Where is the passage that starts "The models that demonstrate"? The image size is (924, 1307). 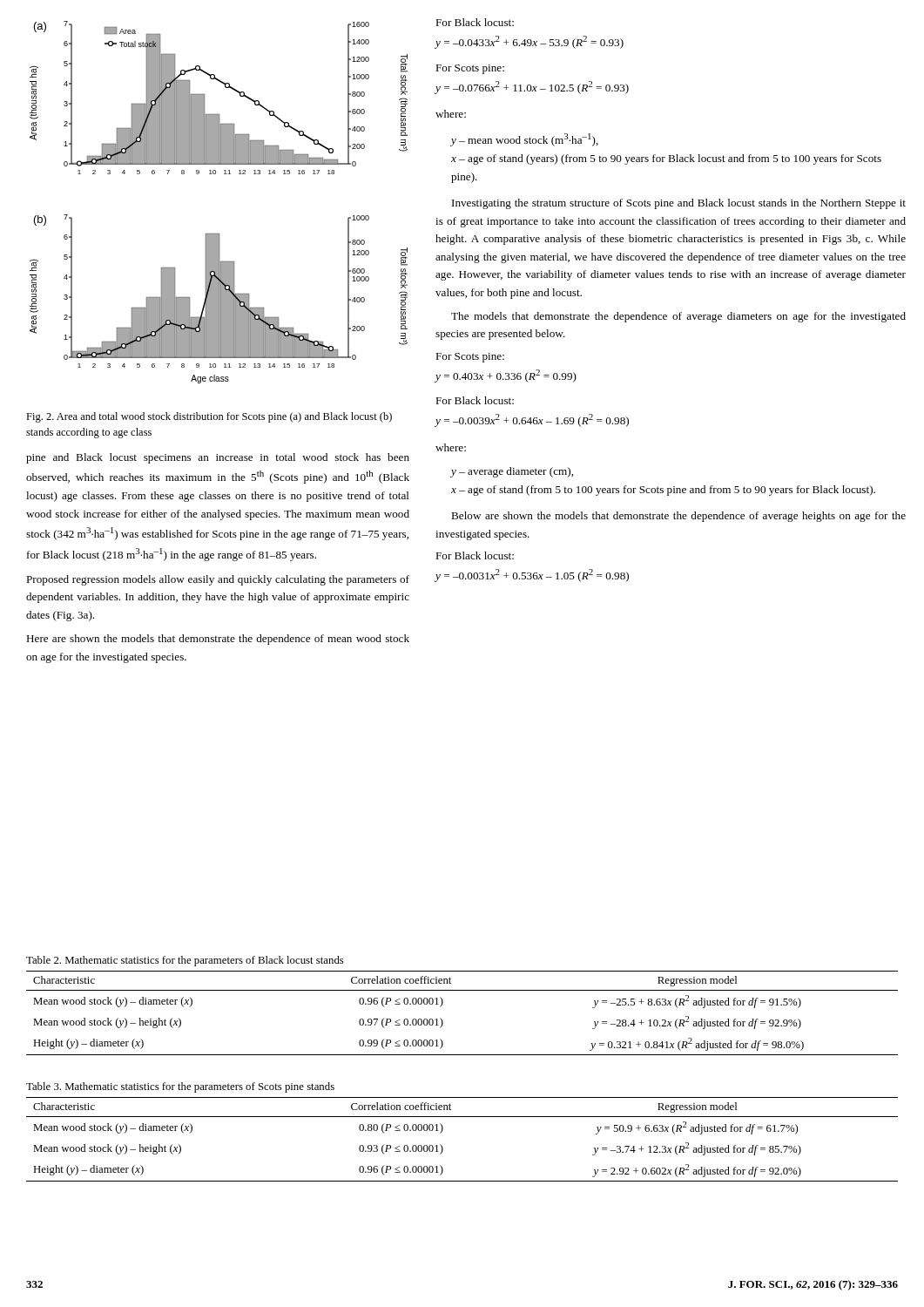[x=671, y=325]
